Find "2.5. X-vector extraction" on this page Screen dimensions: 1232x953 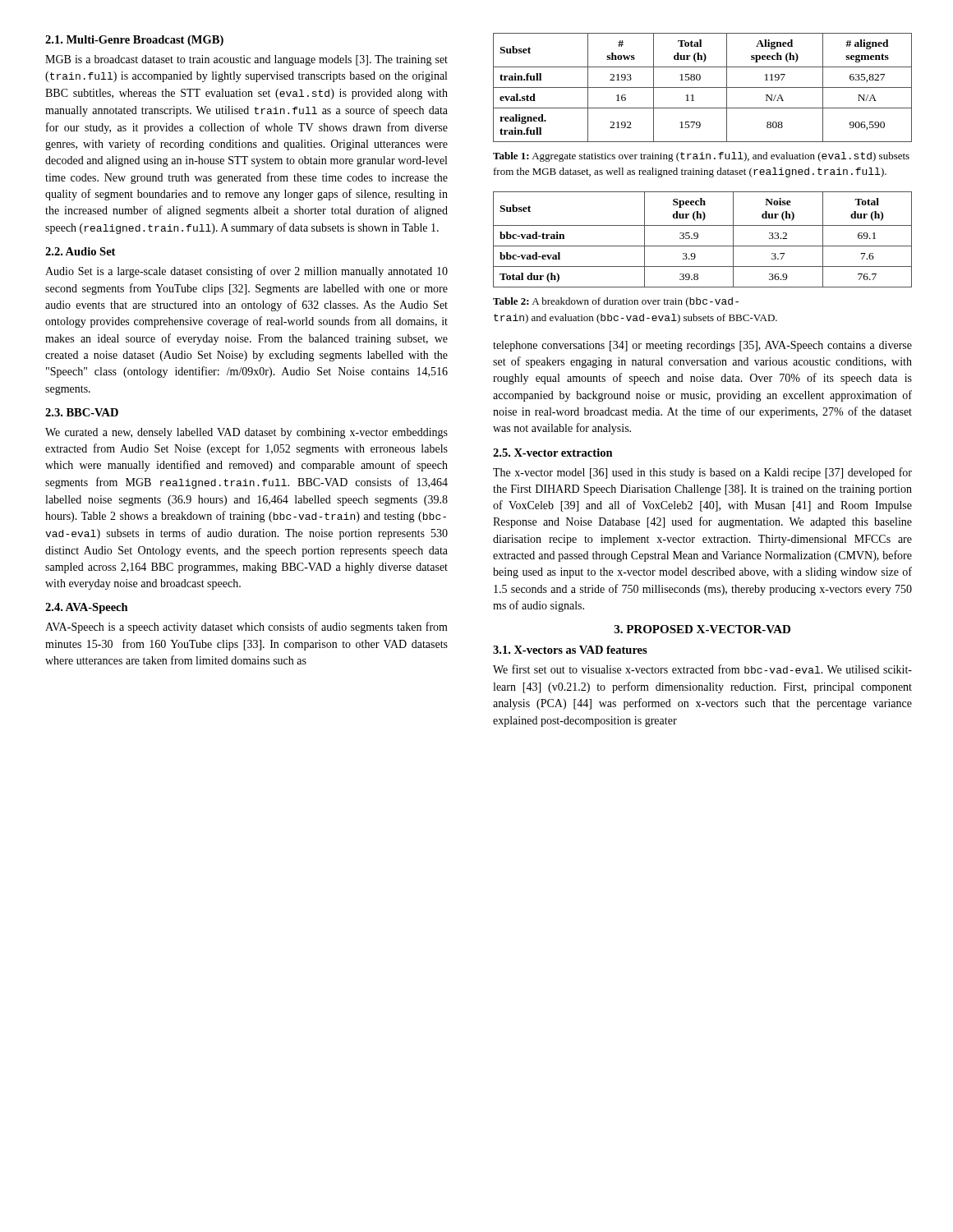(553, 452)
